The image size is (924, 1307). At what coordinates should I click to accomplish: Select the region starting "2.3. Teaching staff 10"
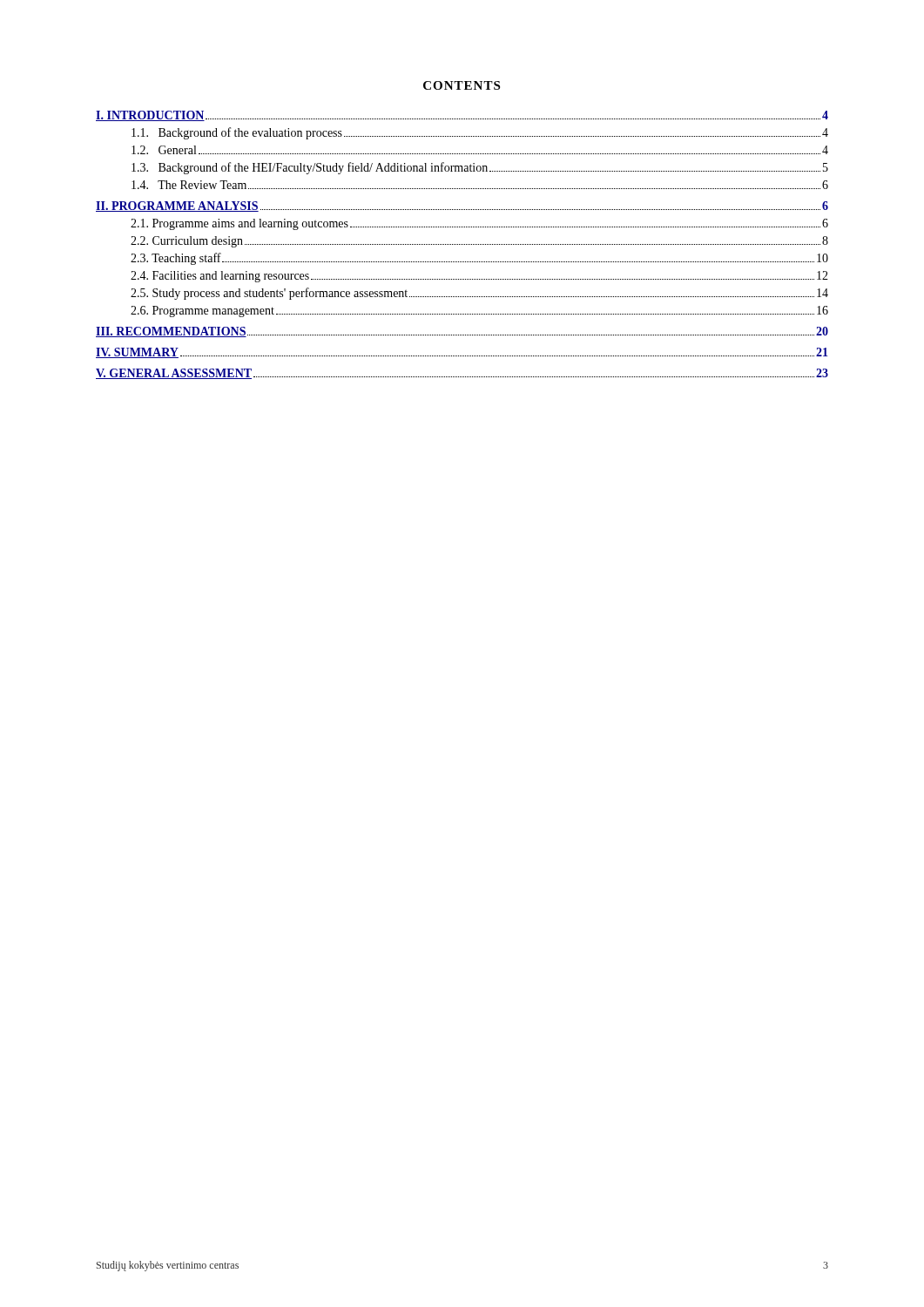479,259
